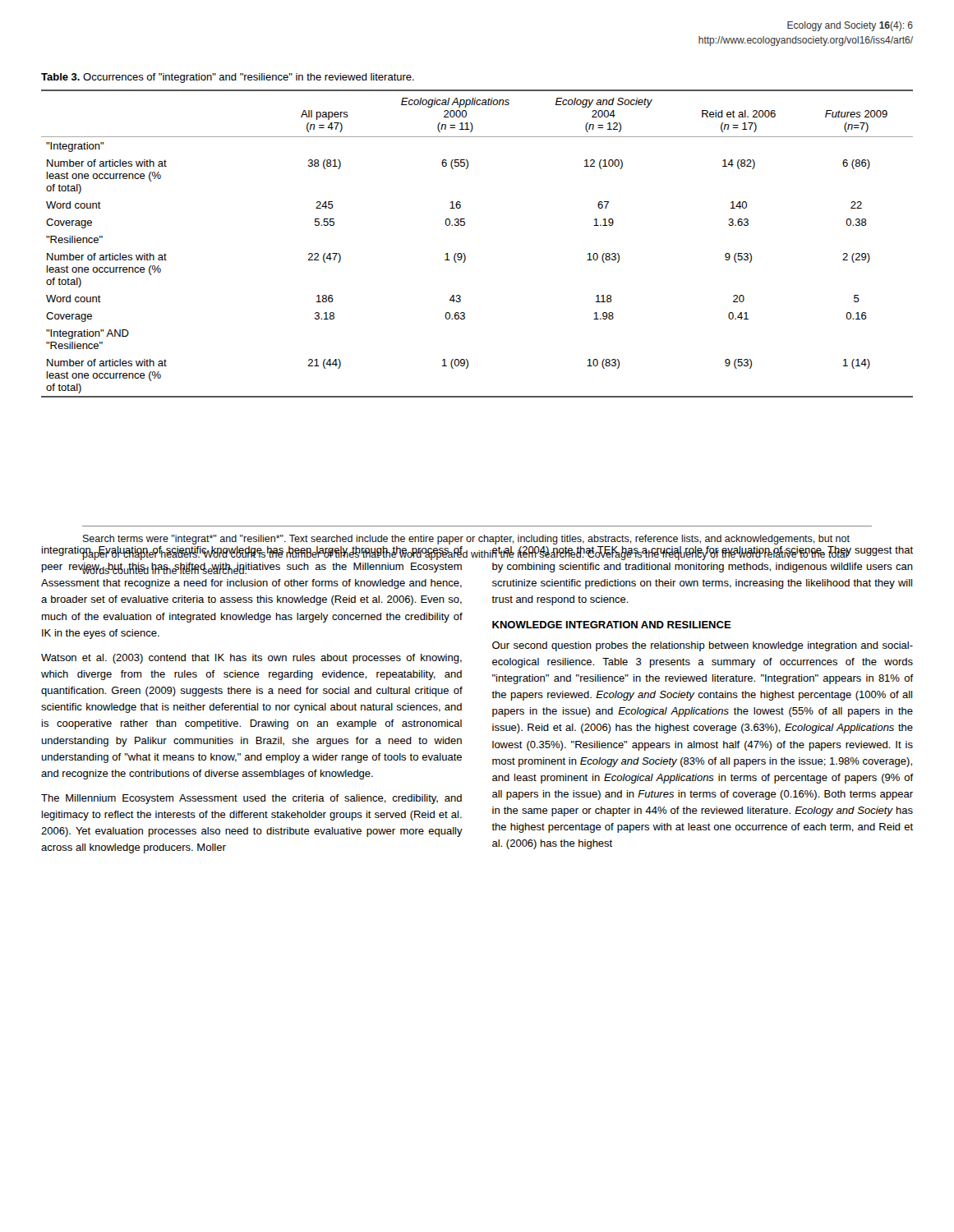Point to the element starting "Our second question probes the"
The image size is (954, 1232).
pos(702,745)
